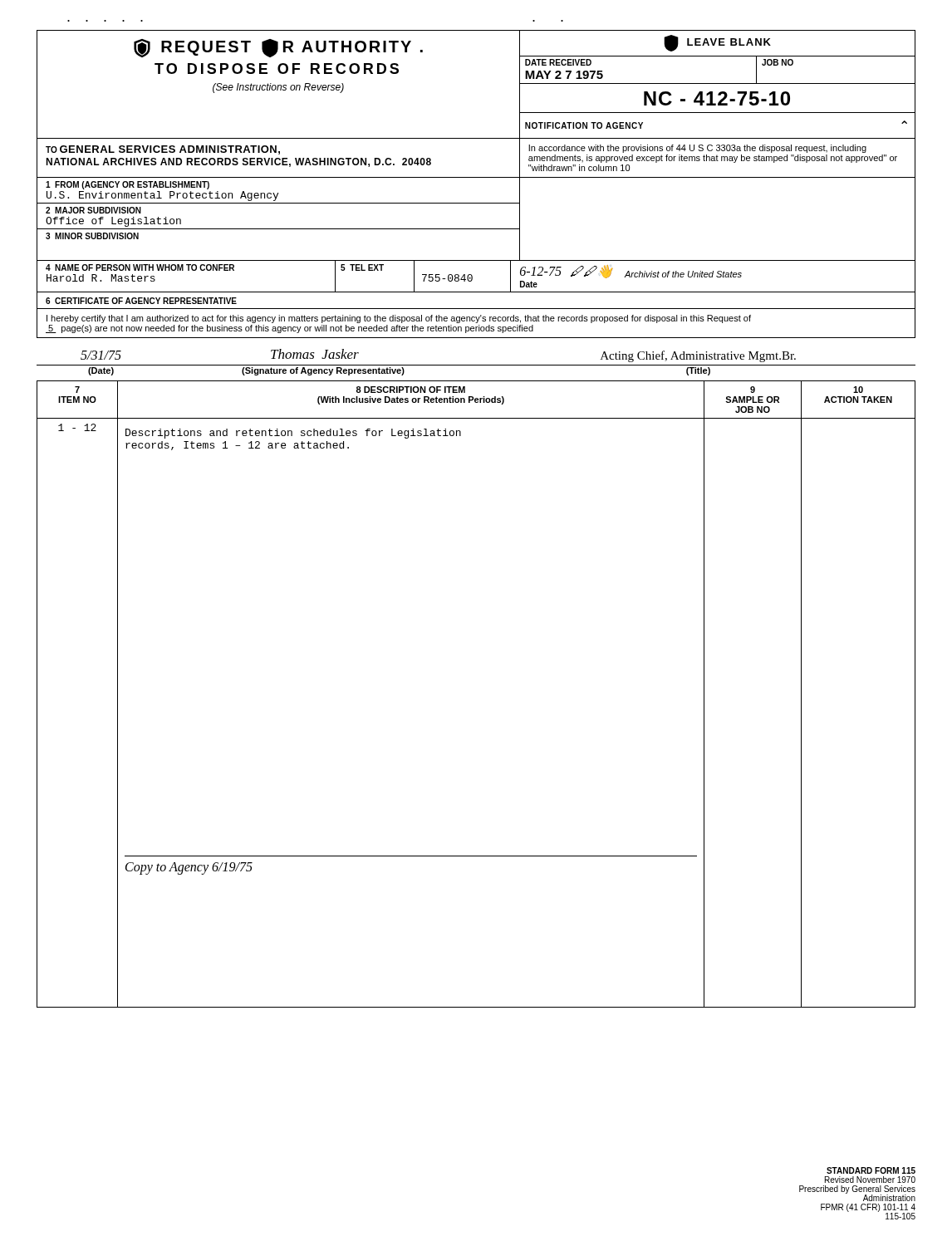Find the text block starting "I hereby certify that I am authorized to"
952x1246 pixels.
click(398, 323)
